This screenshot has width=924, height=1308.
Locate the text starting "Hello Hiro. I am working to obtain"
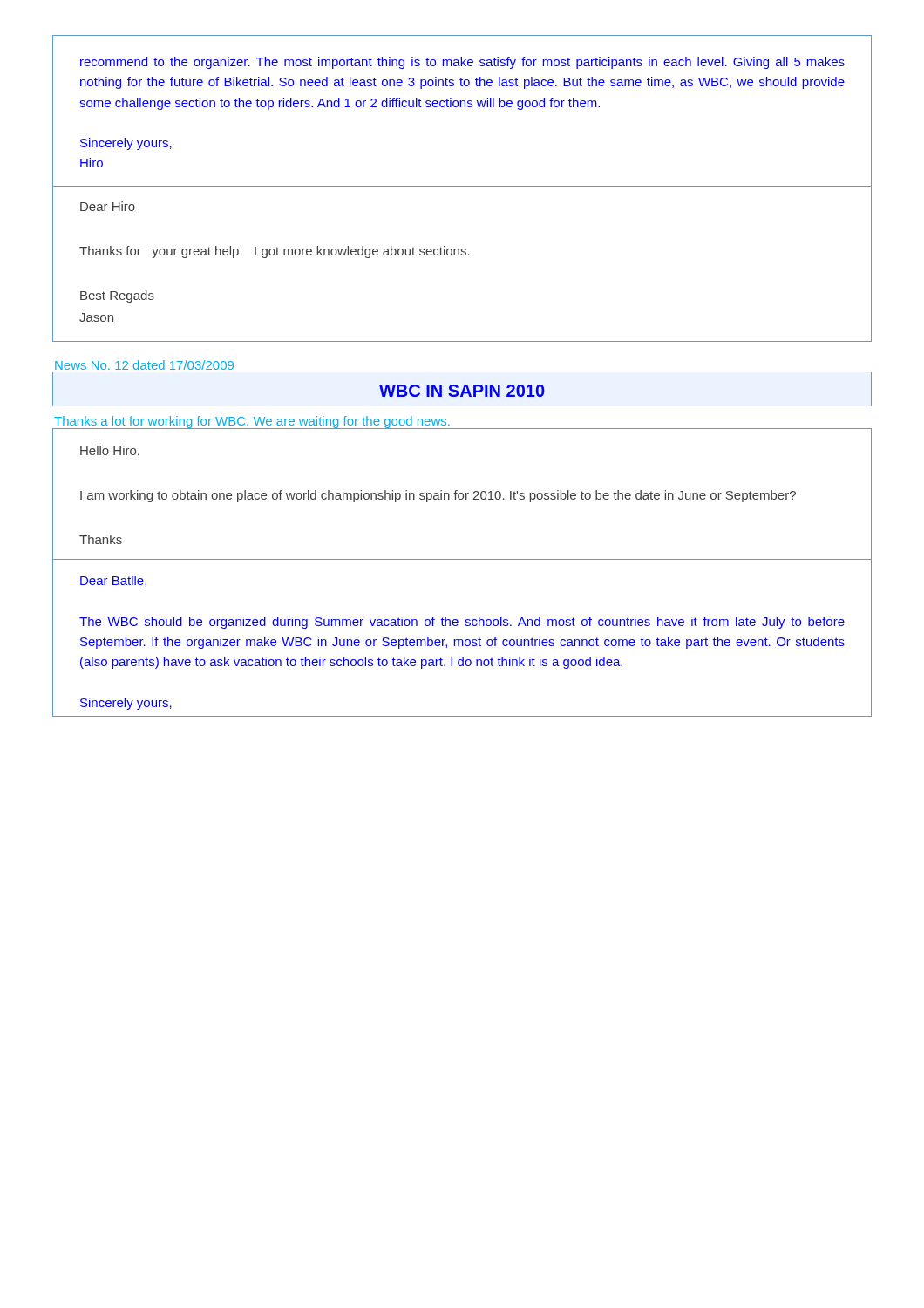[462, 572]
